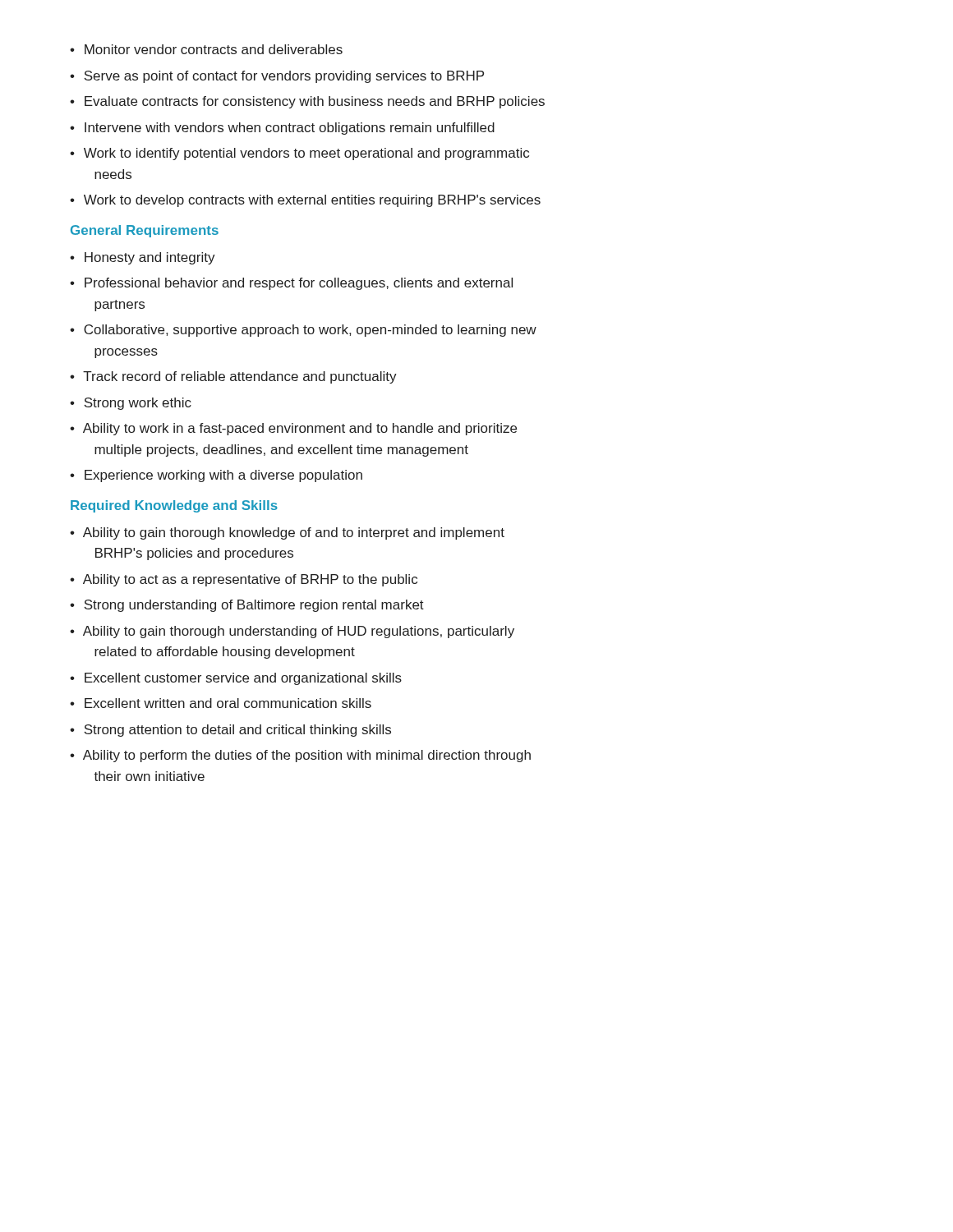Find "• Experience working with a diverse population" on this page
Image resolution: width=953 pixels, height=1232 pixels.
[x=216, y=475]
